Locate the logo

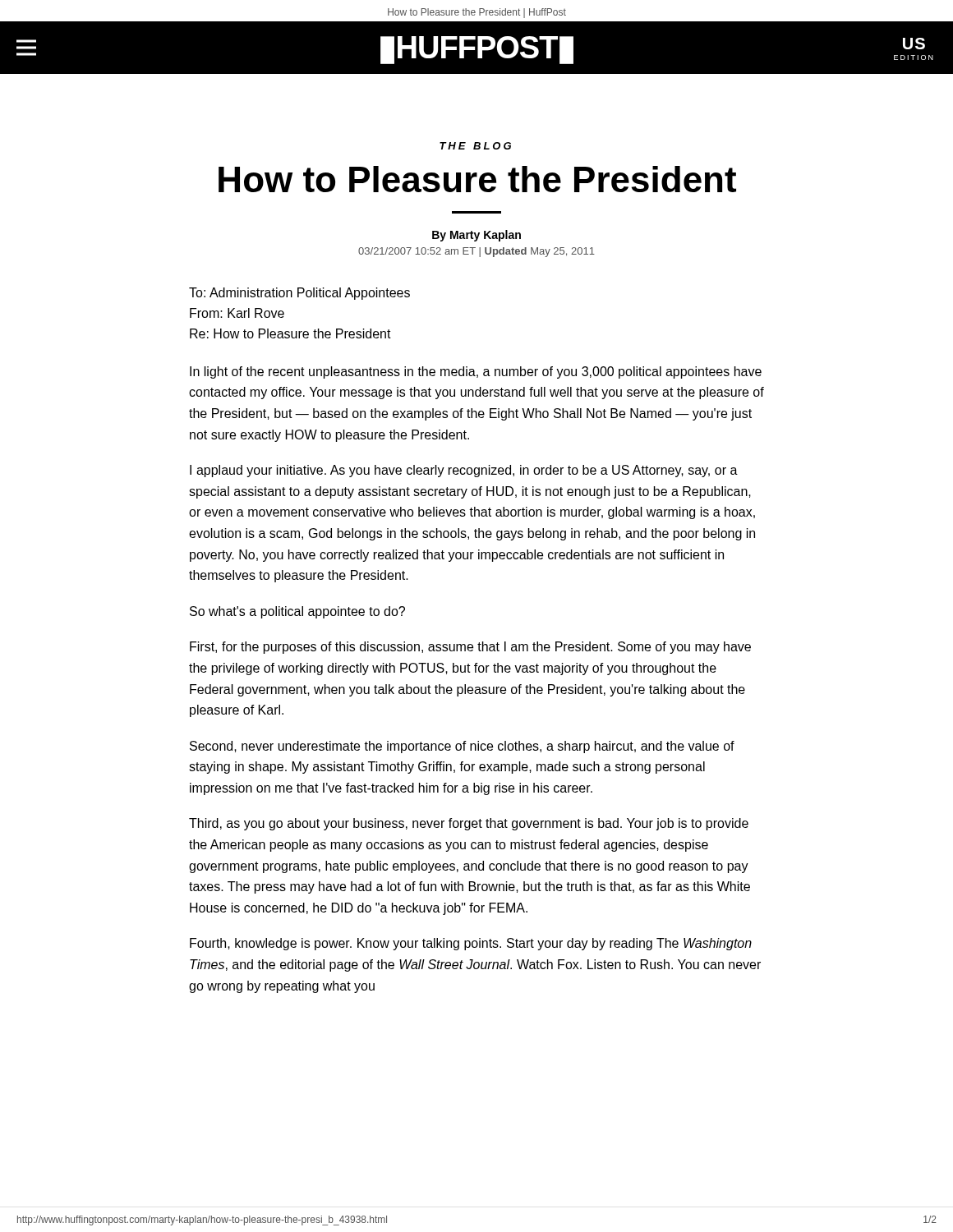476,48
